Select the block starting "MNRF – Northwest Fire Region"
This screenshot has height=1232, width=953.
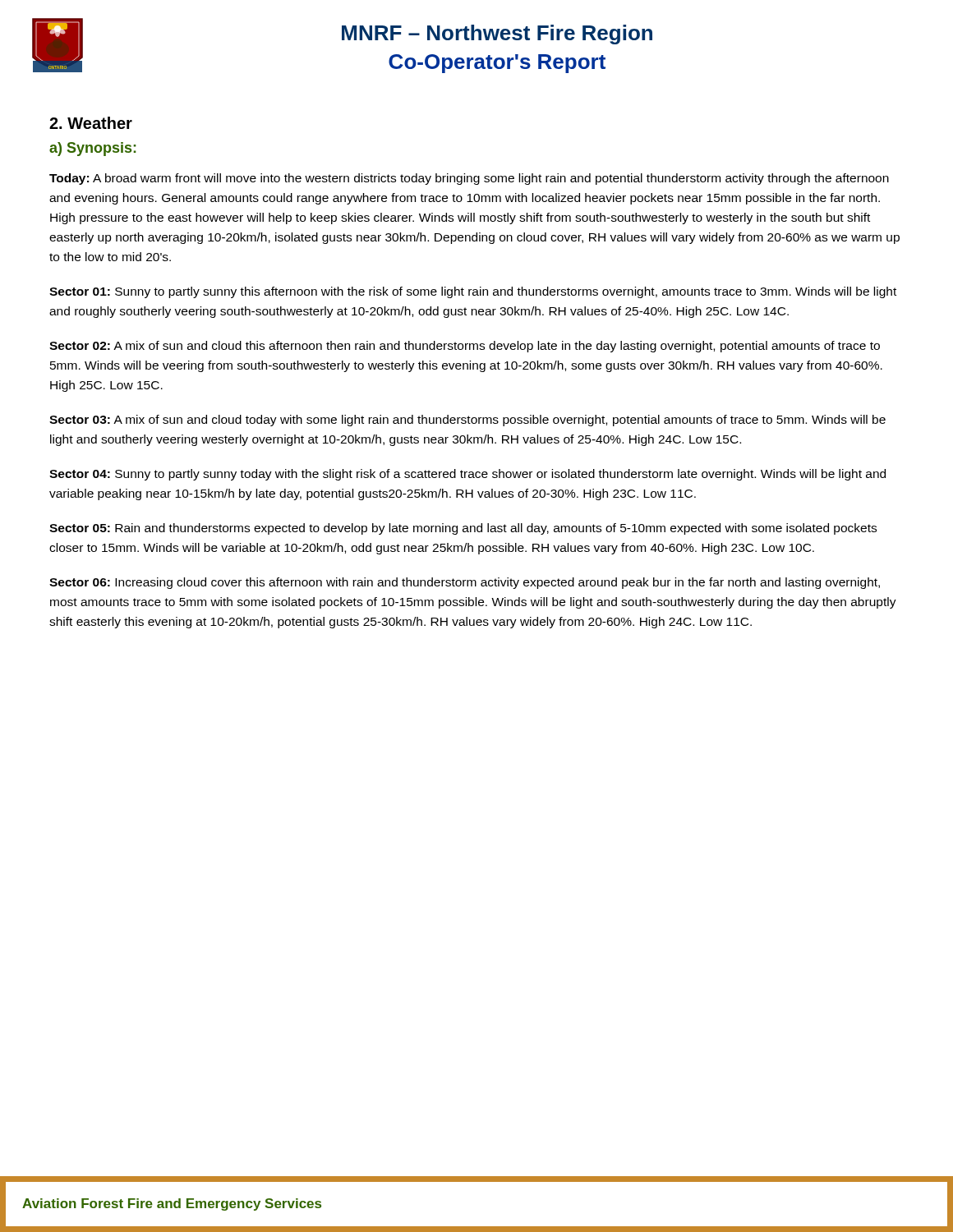point(497,33)
